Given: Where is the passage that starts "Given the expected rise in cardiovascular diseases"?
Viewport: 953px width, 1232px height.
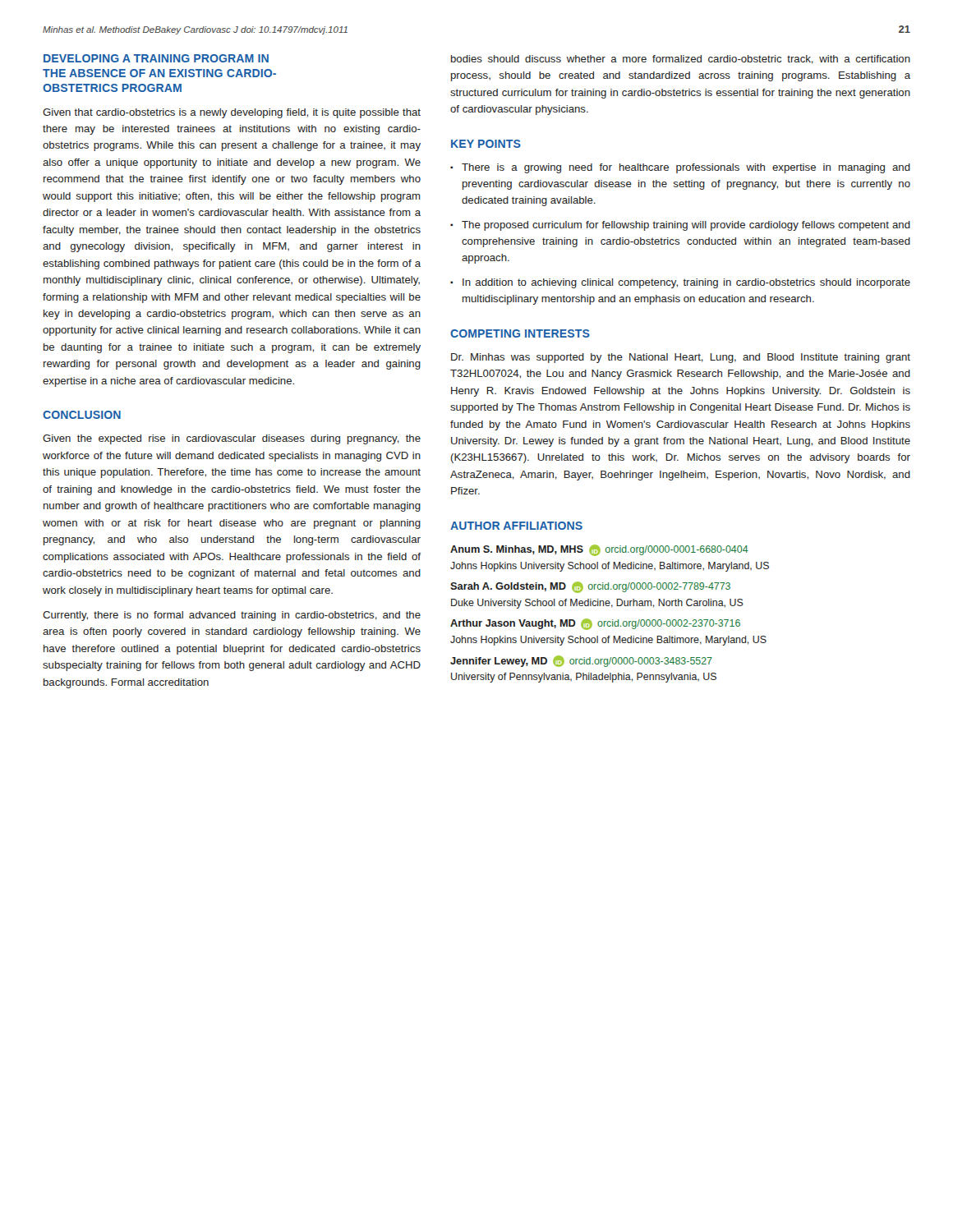Looking at the screenshot, I should point(232,515).
